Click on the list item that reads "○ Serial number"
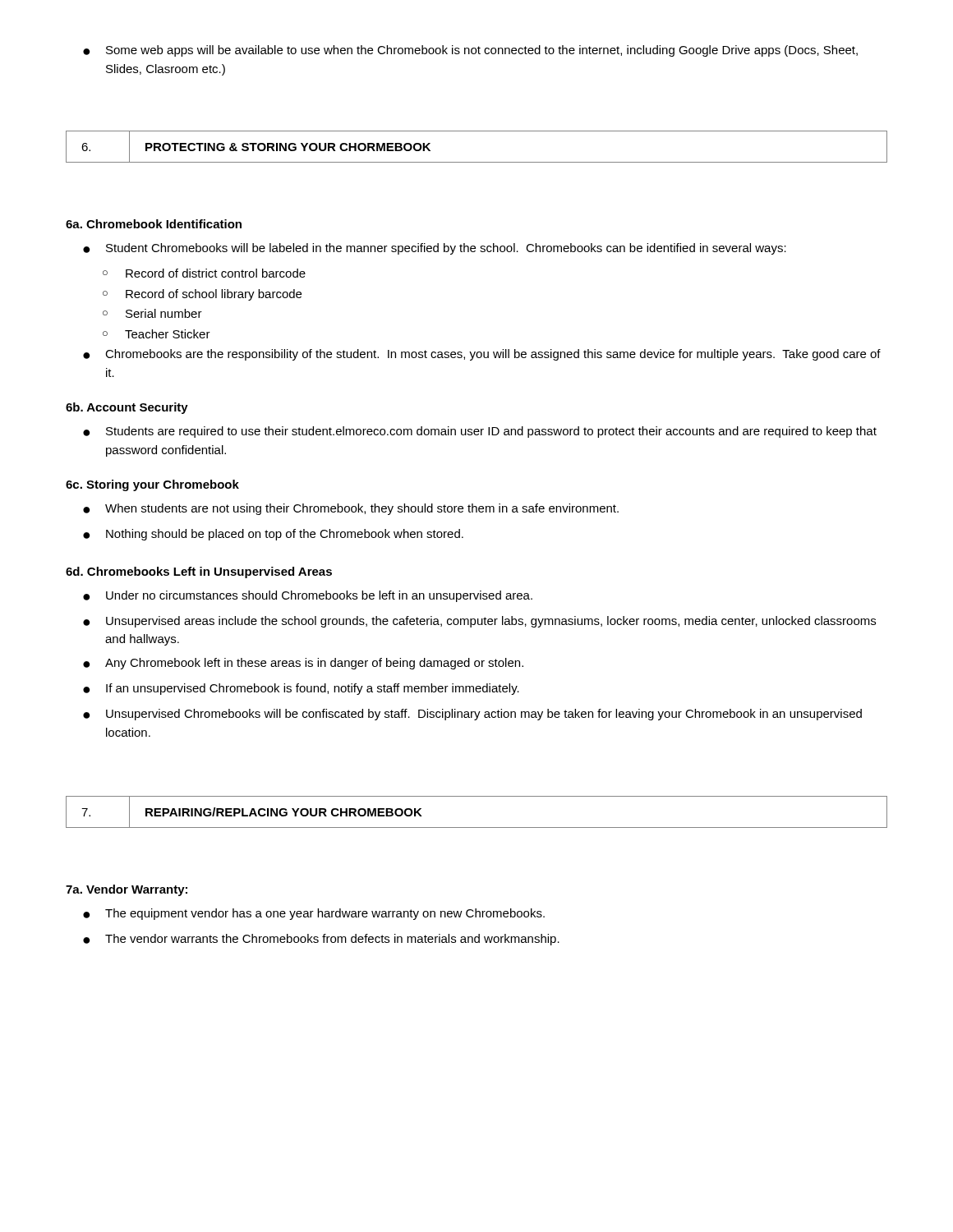The width and height of the screenshot is (953, 1232). click(152, 313)
